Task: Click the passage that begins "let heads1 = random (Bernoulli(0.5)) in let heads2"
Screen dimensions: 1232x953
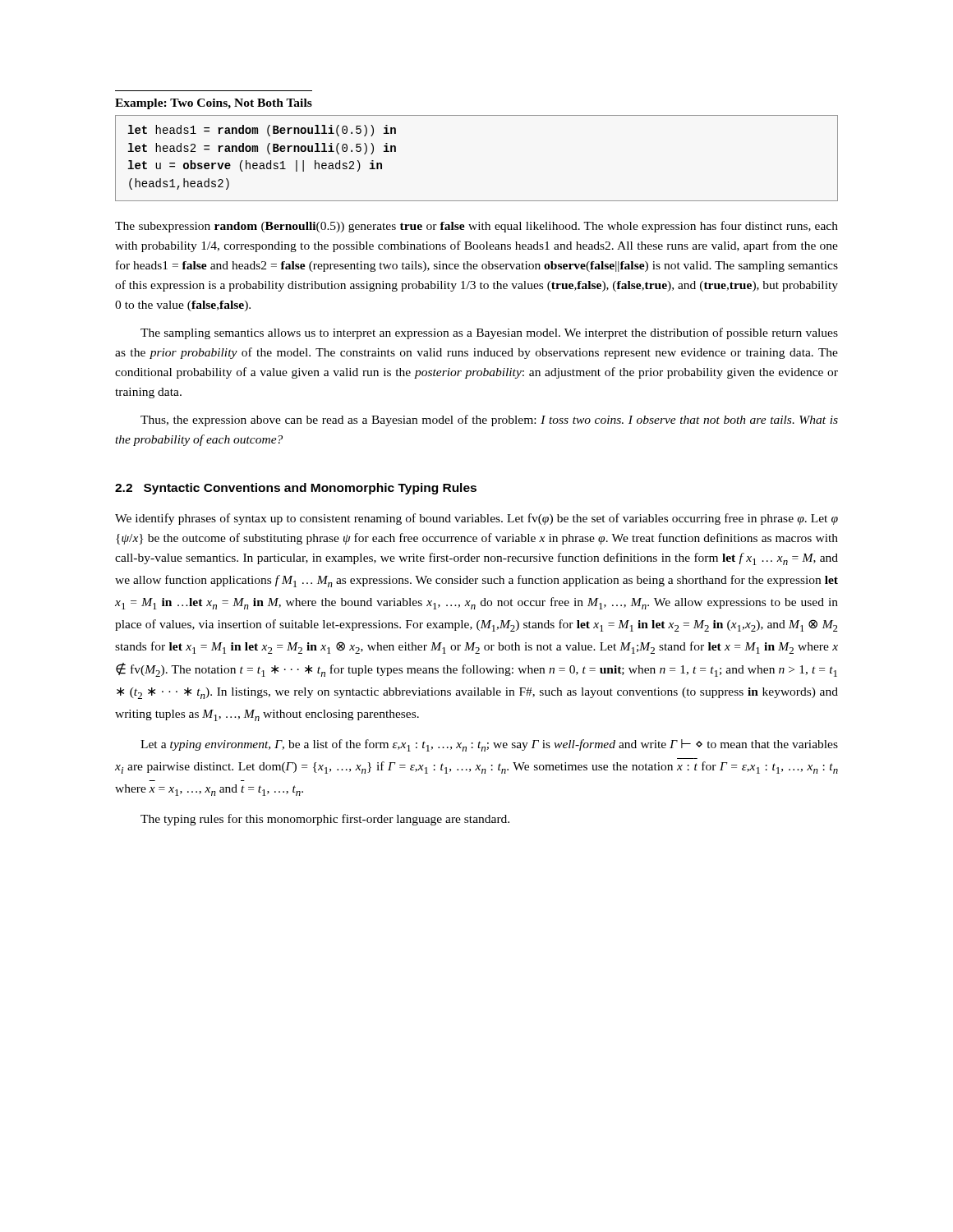Action: click(262, 157)
